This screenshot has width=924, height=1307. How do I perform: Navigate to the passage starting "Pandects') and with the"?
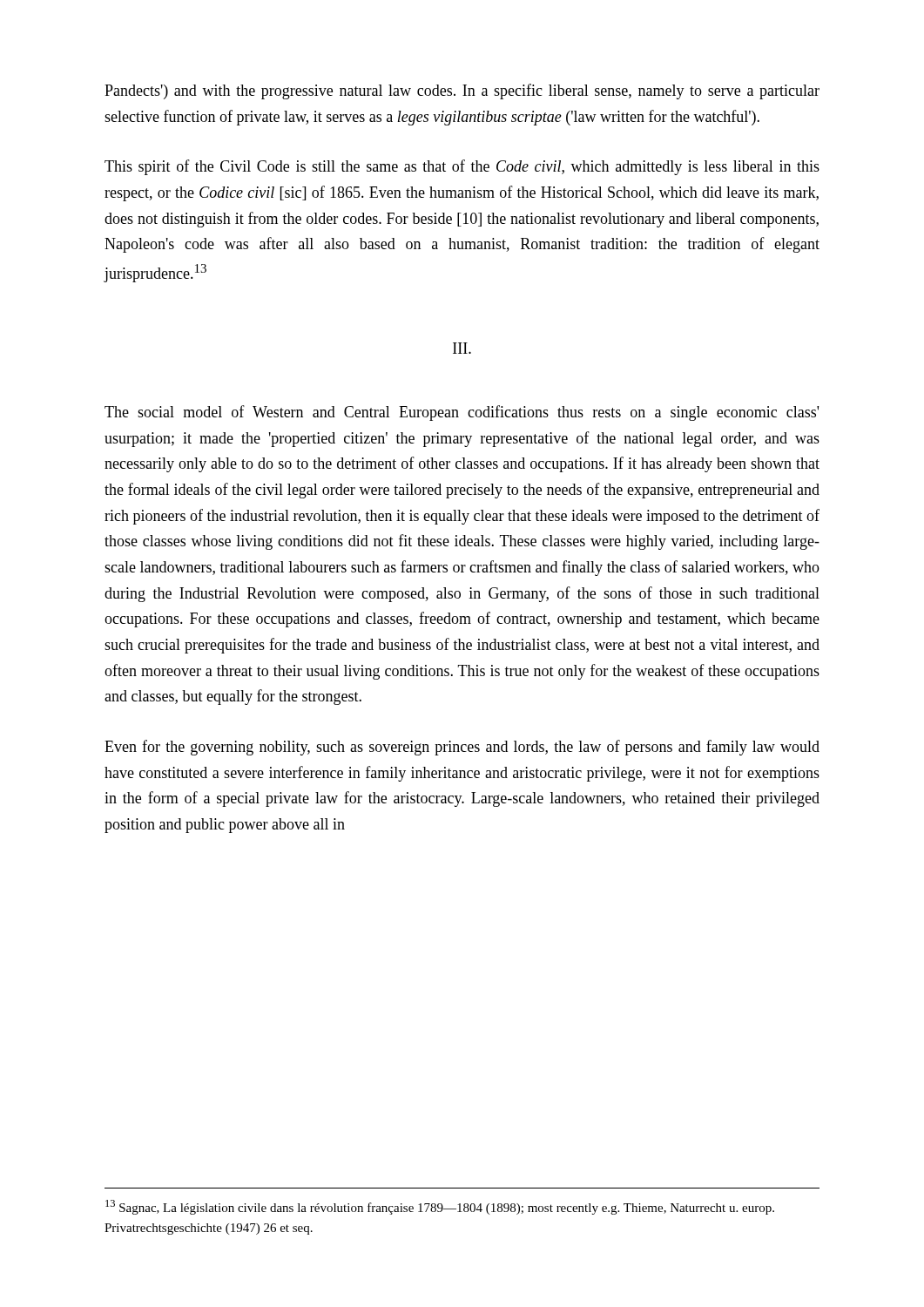tap(462, 104)
